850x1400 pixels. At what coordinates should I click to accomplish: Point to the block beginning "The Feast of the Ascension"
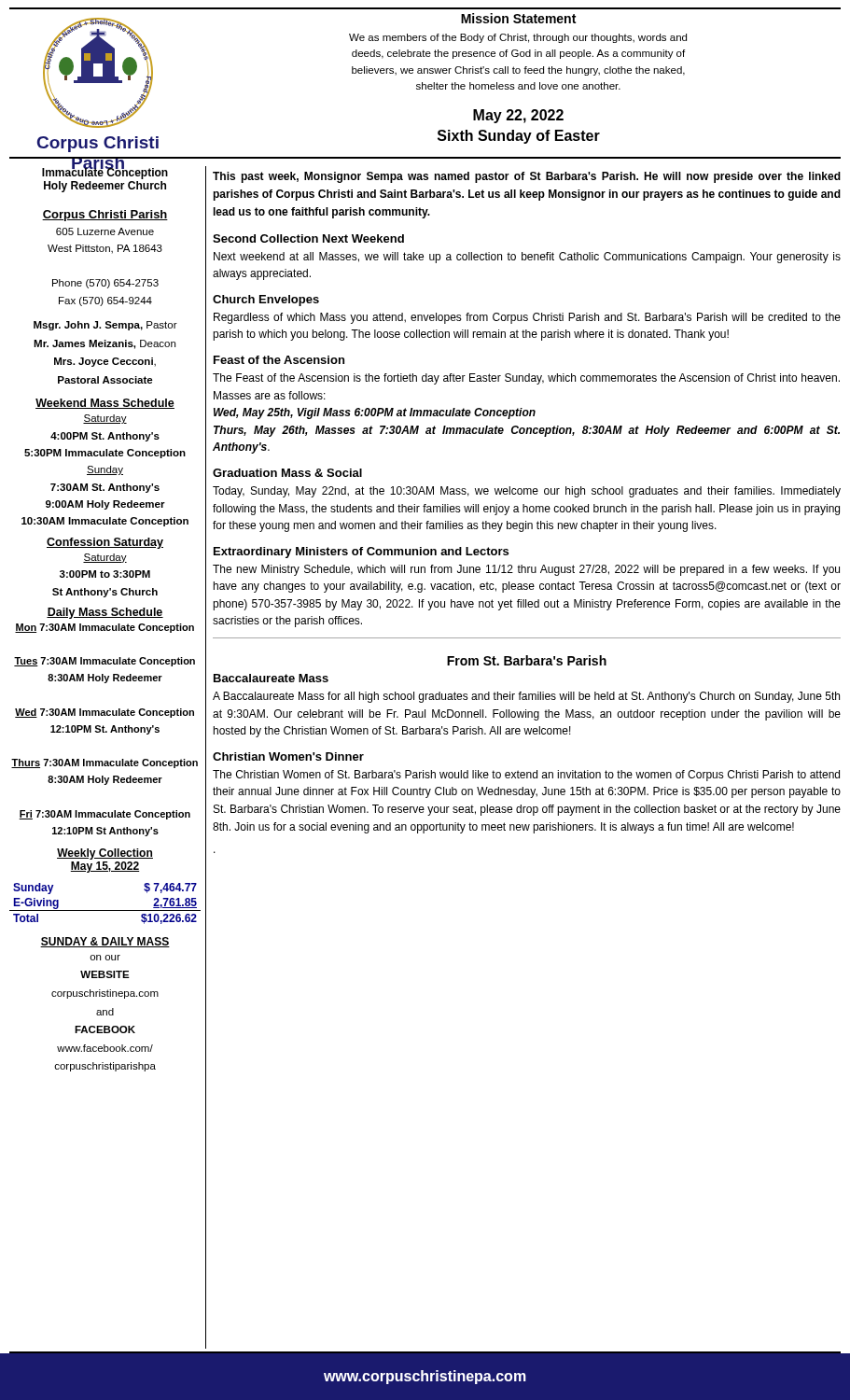pos(527,413)
